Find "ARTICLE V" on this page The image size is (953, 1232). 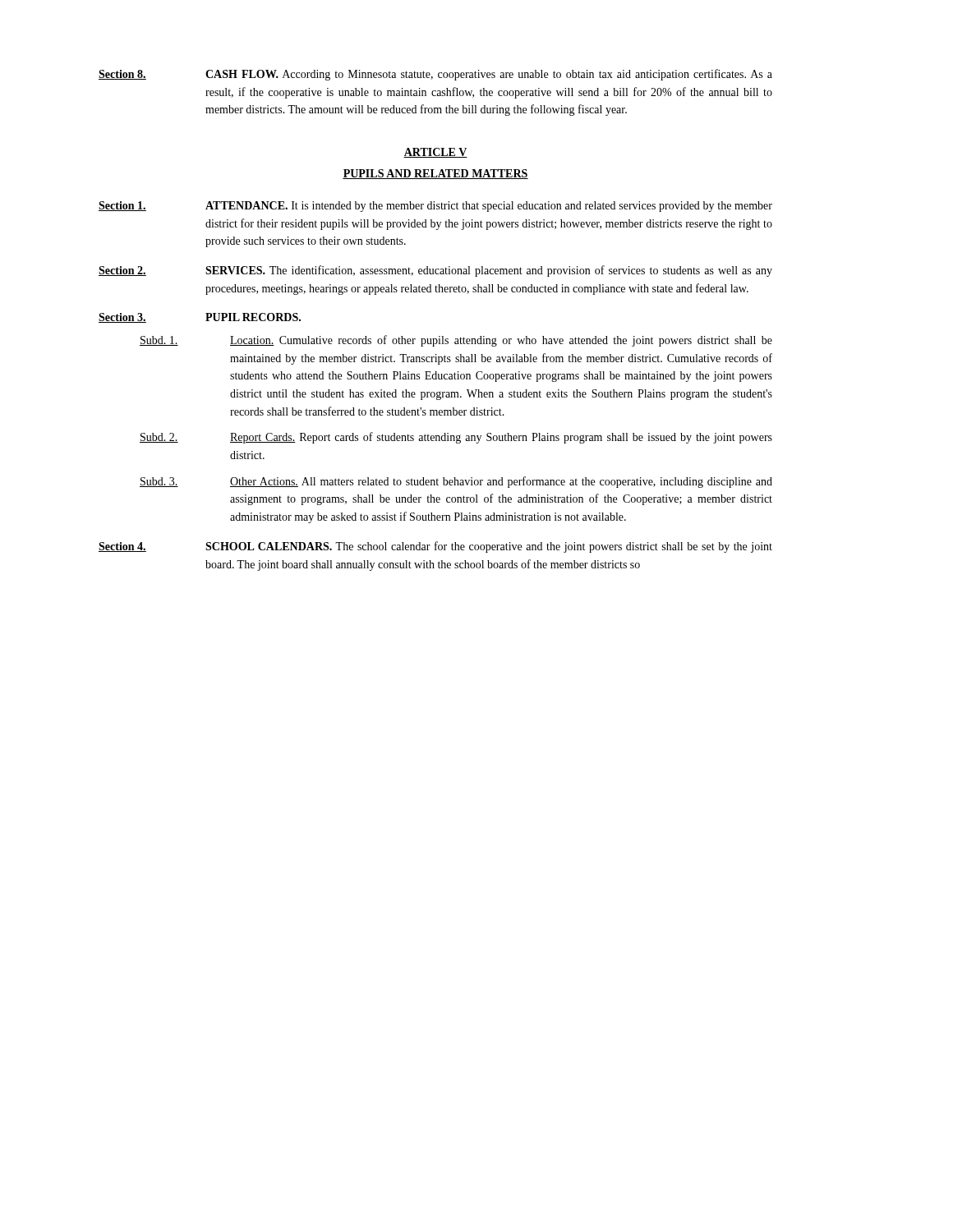pyautogui.click(x=435, y=152)
